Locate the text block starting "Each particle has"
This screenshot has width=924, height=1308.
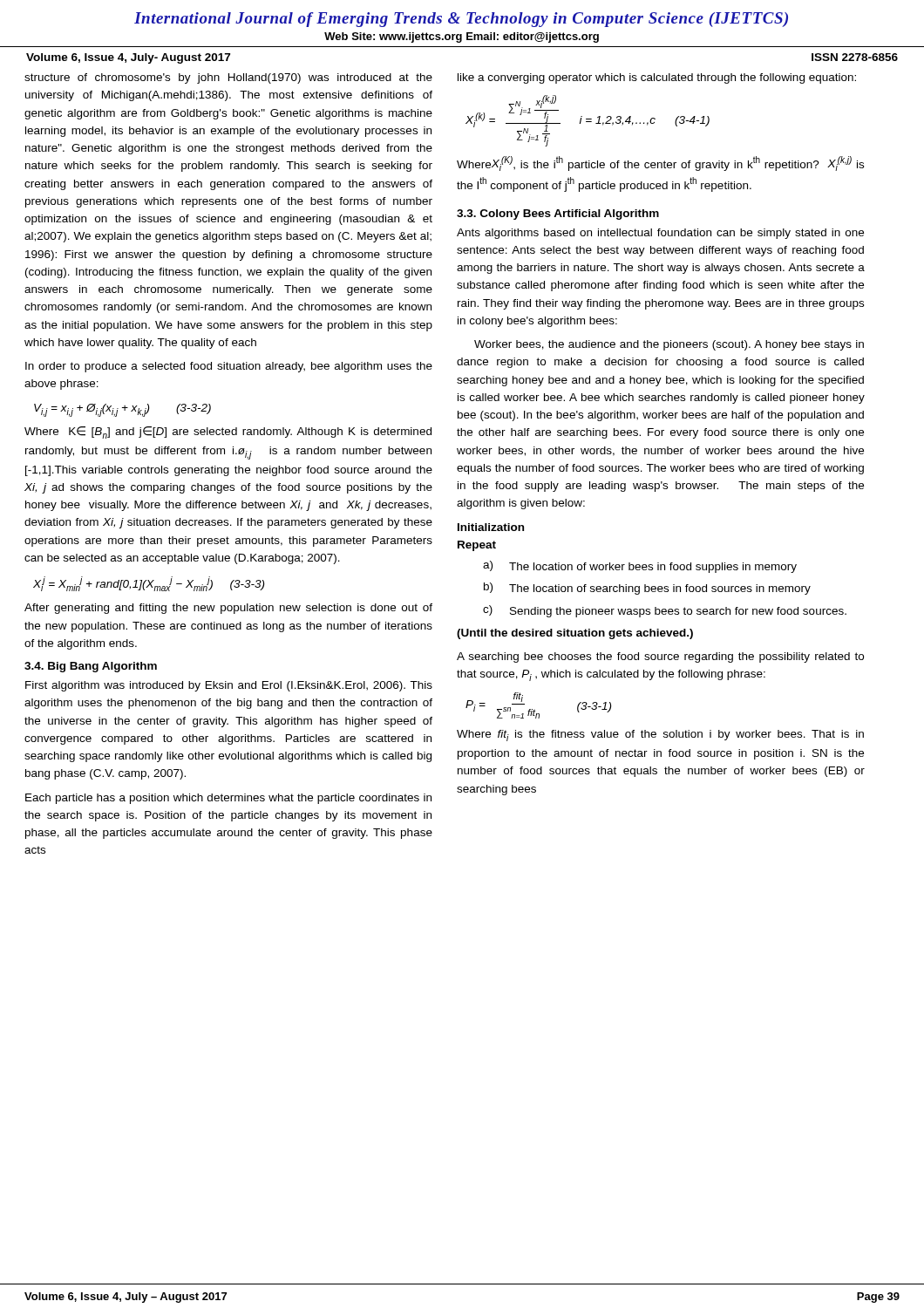pos(228,824)
